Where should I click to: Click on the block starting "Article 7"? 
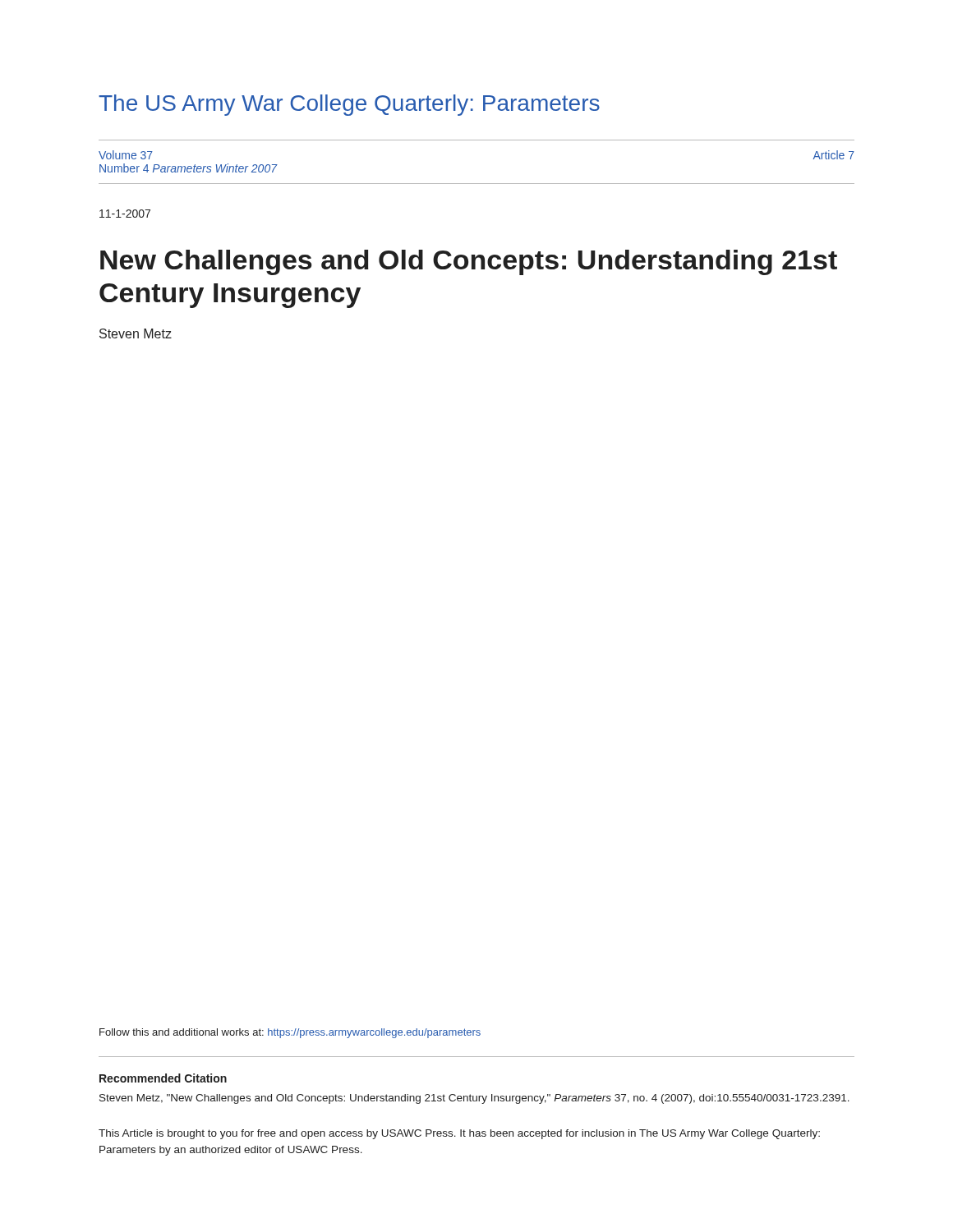pyautogui.click(x=834, y=155)
